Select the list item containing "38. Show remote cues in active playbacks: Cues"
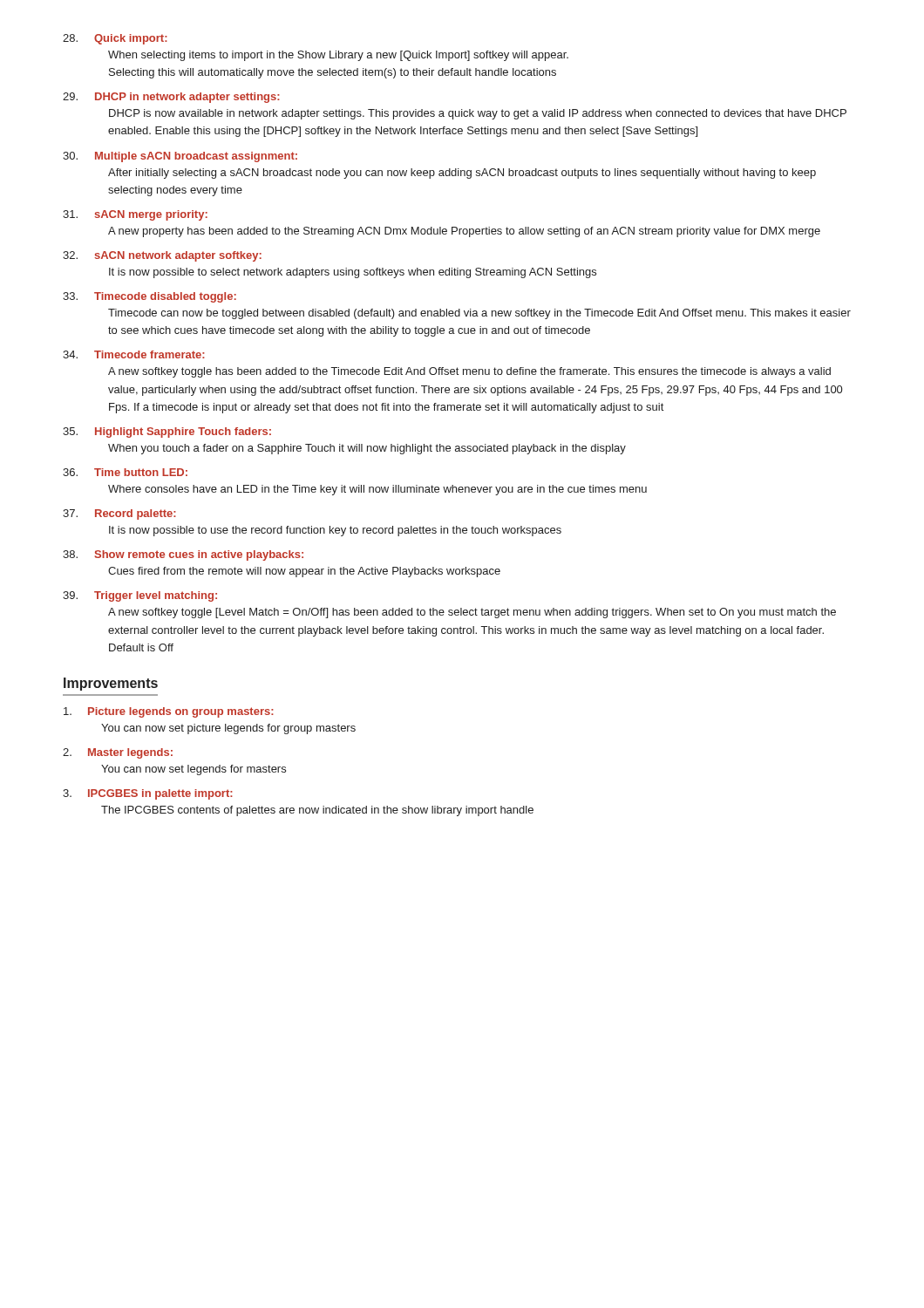 (462, 564)
